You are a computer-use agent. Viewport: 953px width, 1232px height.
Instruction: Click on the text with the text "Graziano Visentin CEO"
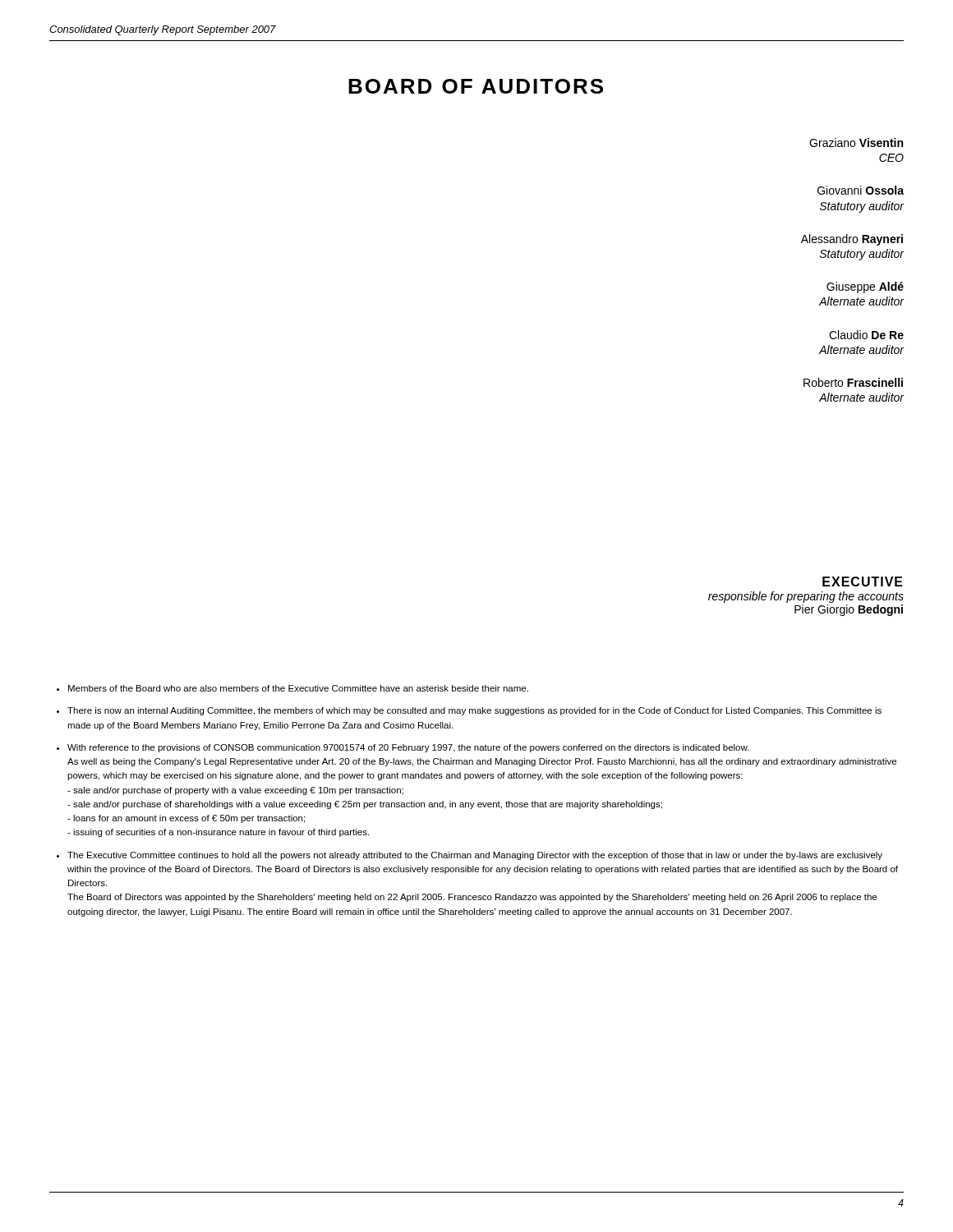coord(856,143)
